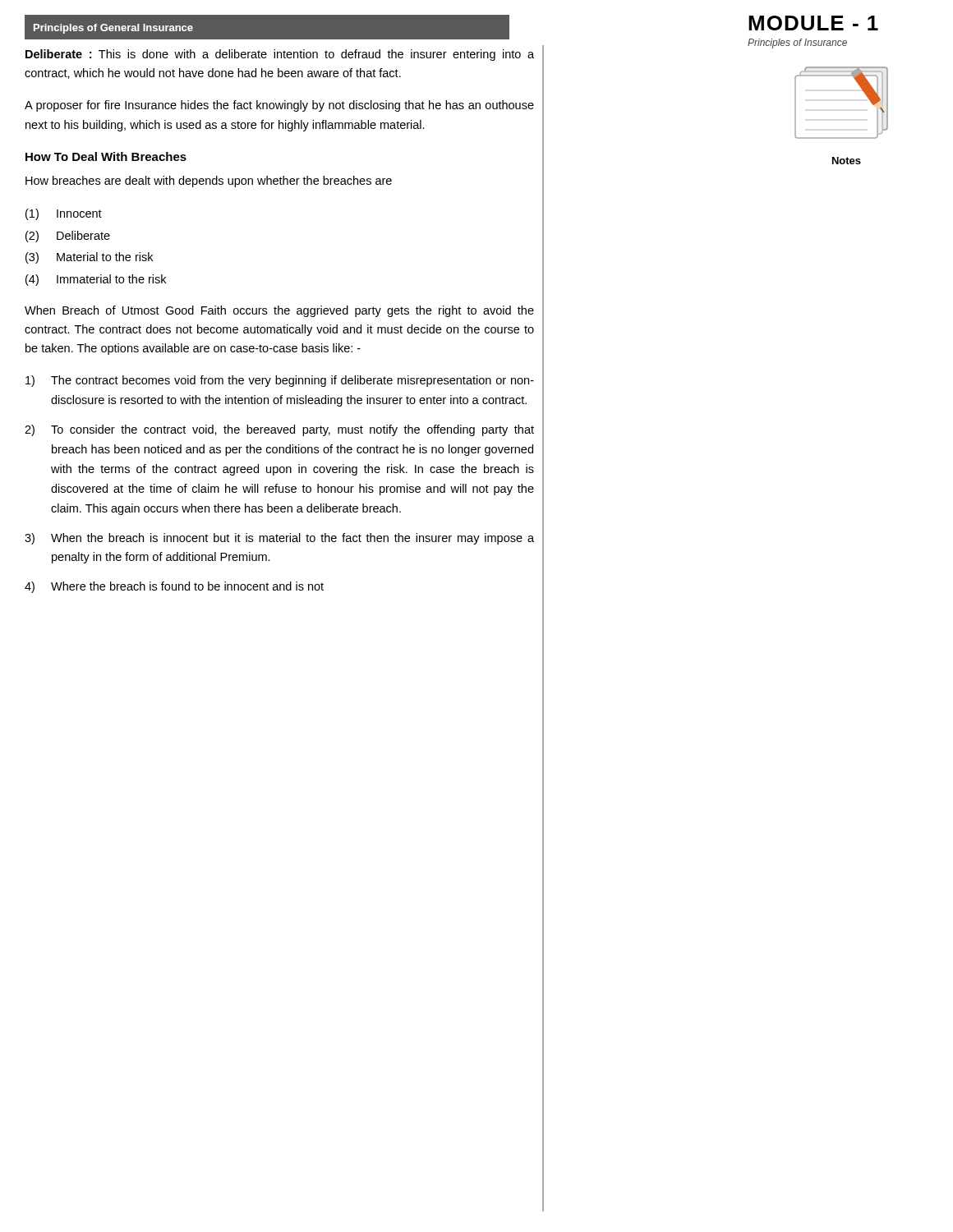
Task: Click the passage that begins "How breaches are dealt with depends upon"
Action: pyautogui.click(x=279, y=181)
